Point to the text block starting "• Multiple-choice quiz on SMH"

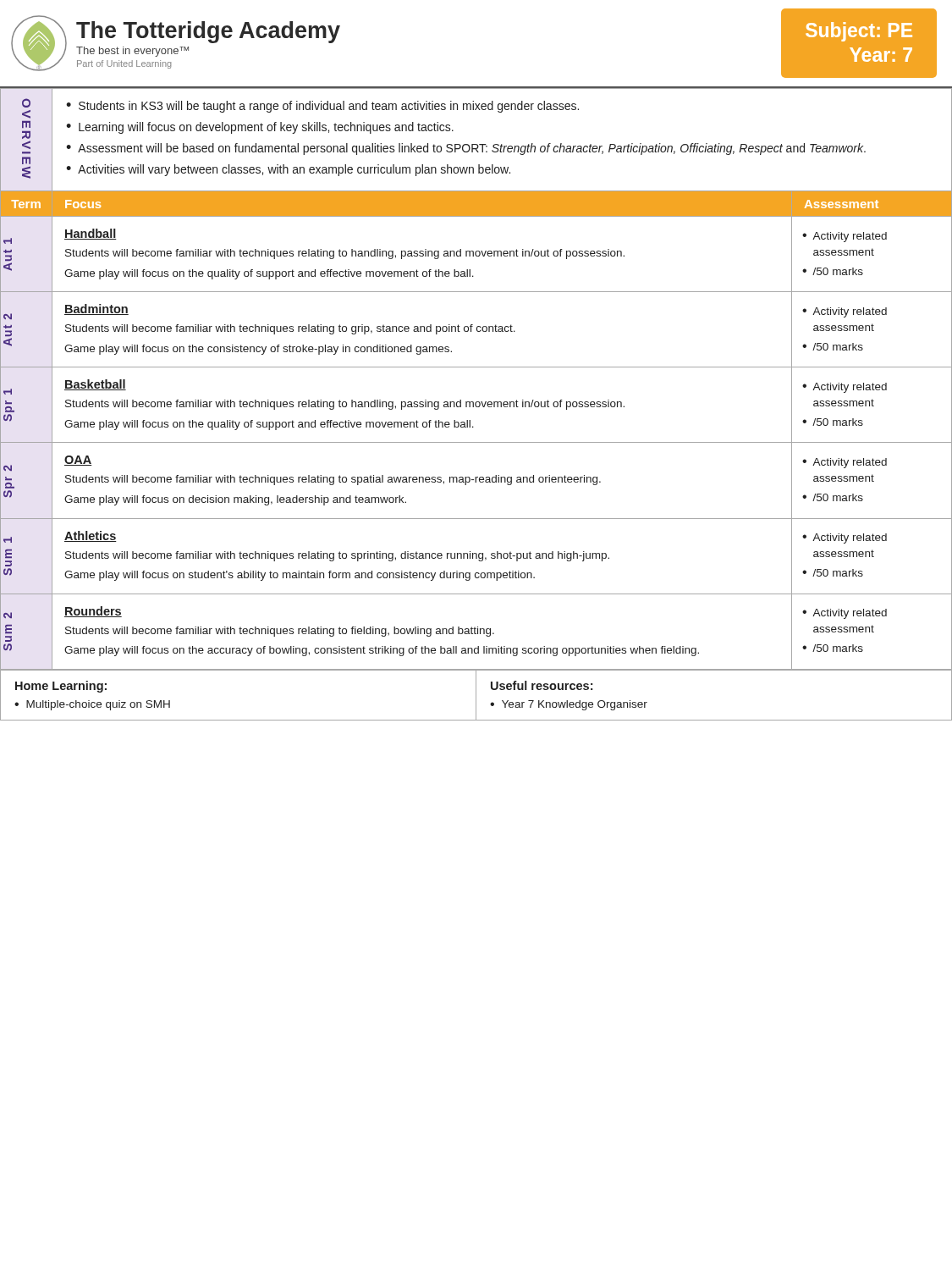point(93,704)
